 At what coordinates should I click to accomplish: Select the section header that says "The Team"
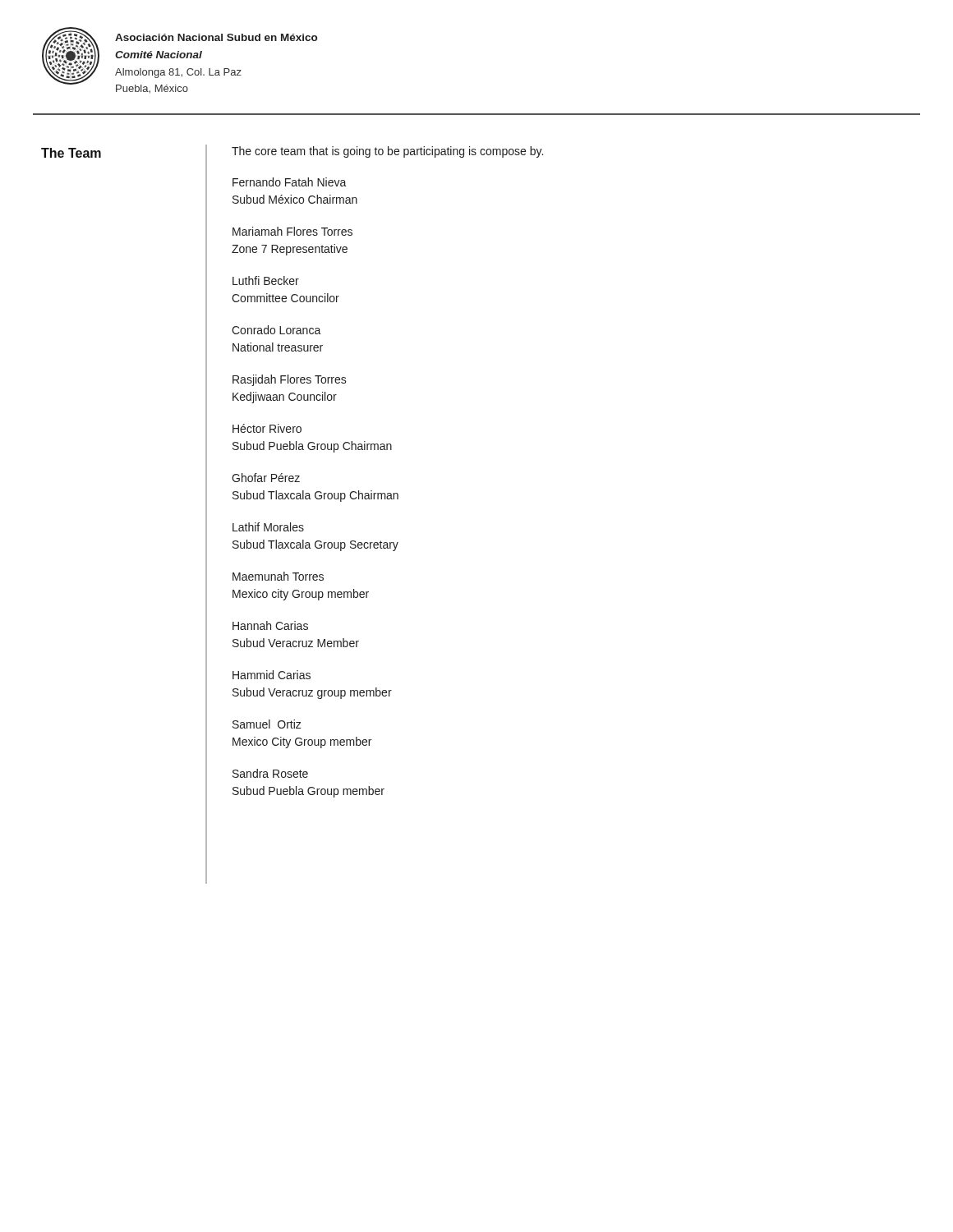(x=71, y=153)
